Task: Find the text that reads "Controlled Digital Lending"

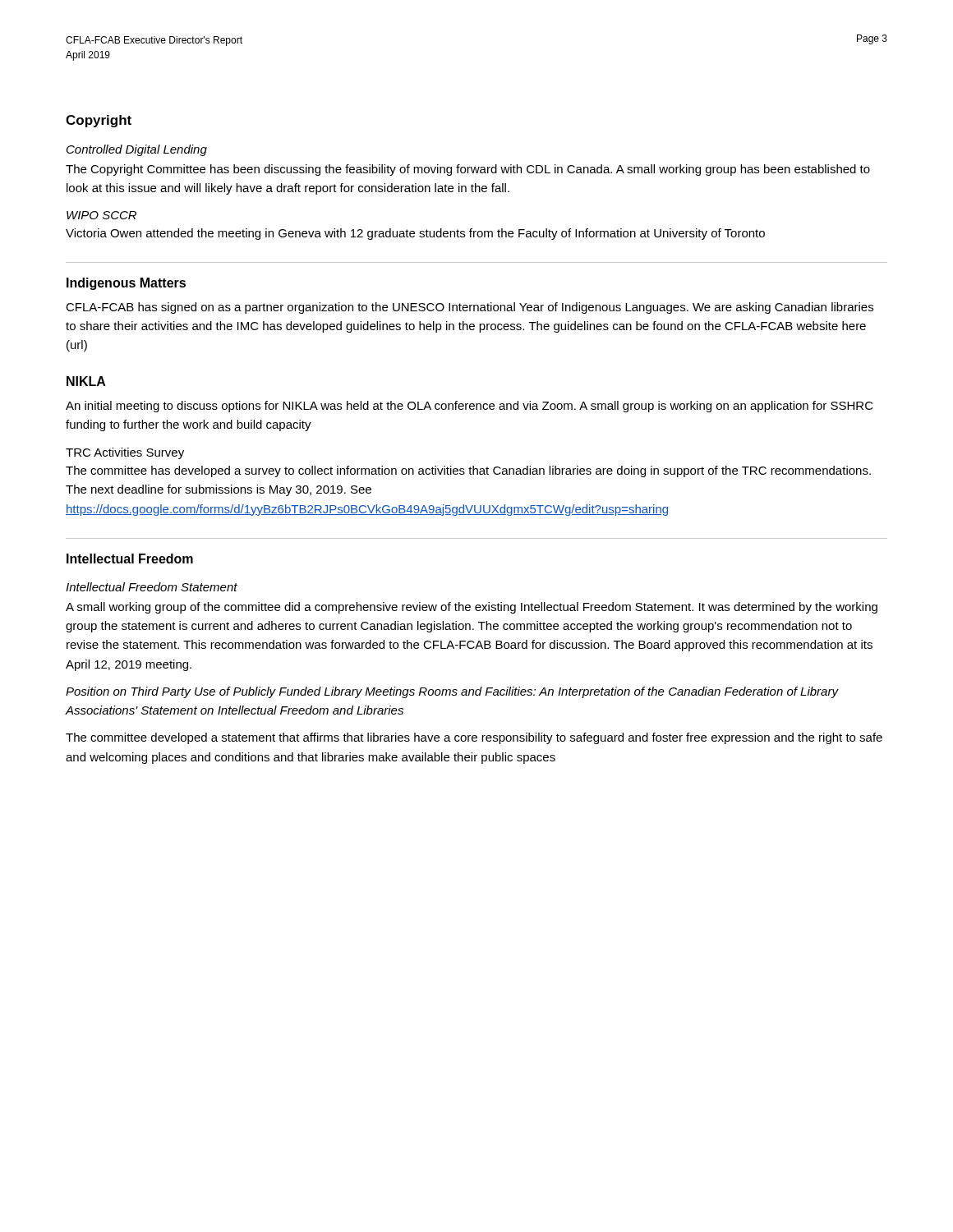Action: coord(136,149)
